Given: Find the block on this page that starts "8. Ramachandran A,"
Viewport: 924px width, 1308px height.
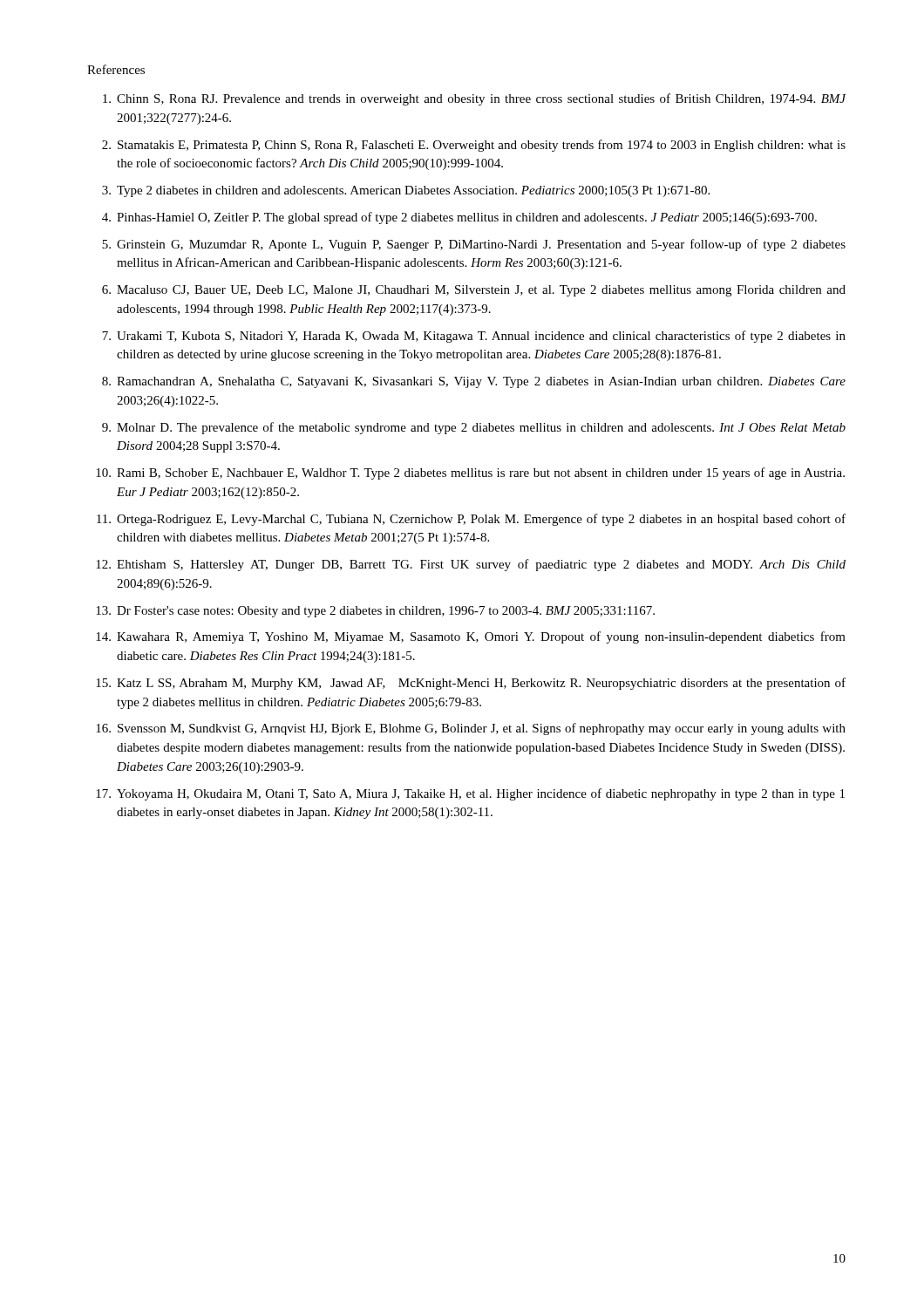Looking at the screenshot, I should (x=466, y=391).
